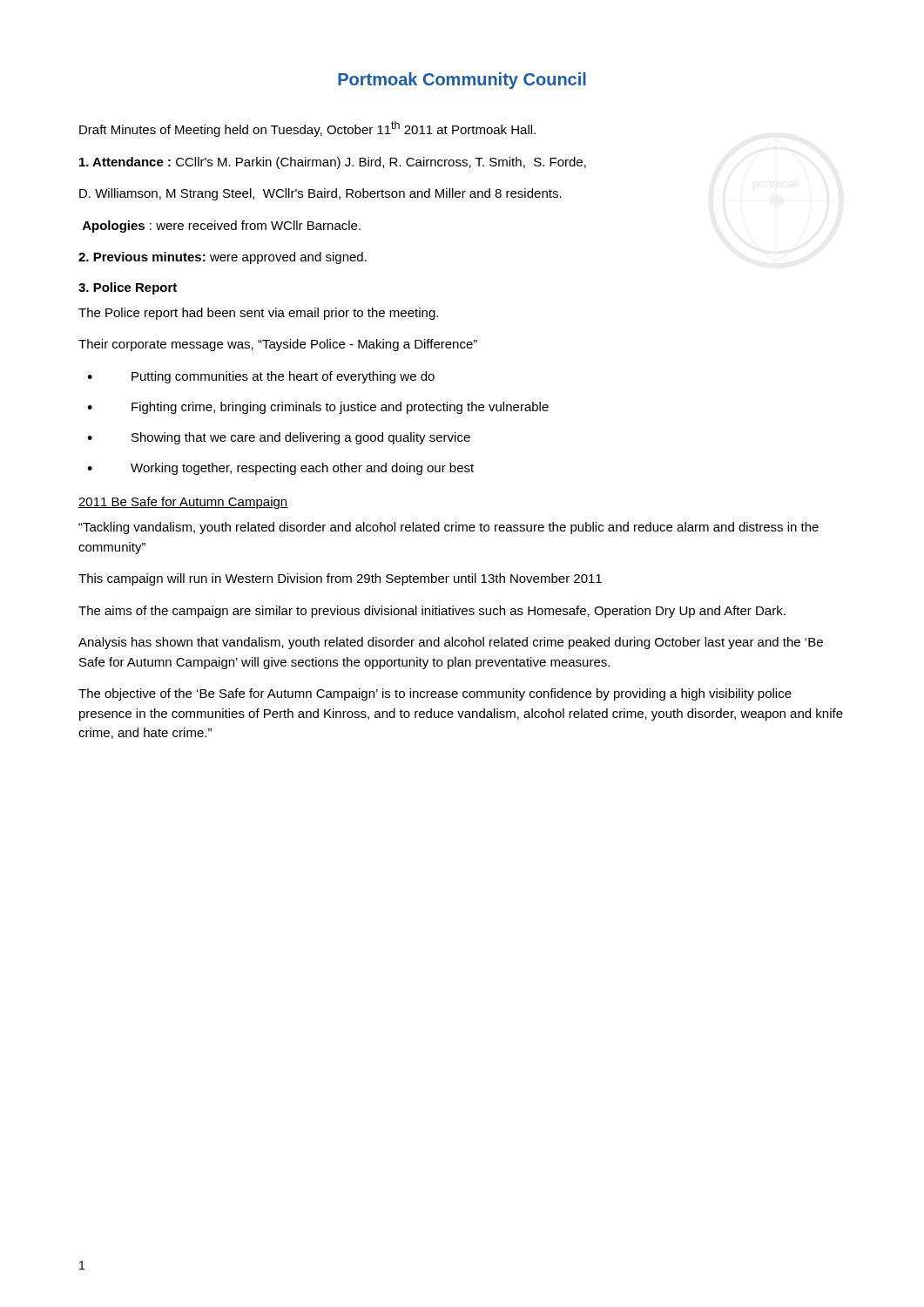Find the block on this page that starts "D. Williamson, M Strang Steel, WCllr's Baird,"
Screen dimensions: 1307x924
pyautogui.click(x=320, y=193)
